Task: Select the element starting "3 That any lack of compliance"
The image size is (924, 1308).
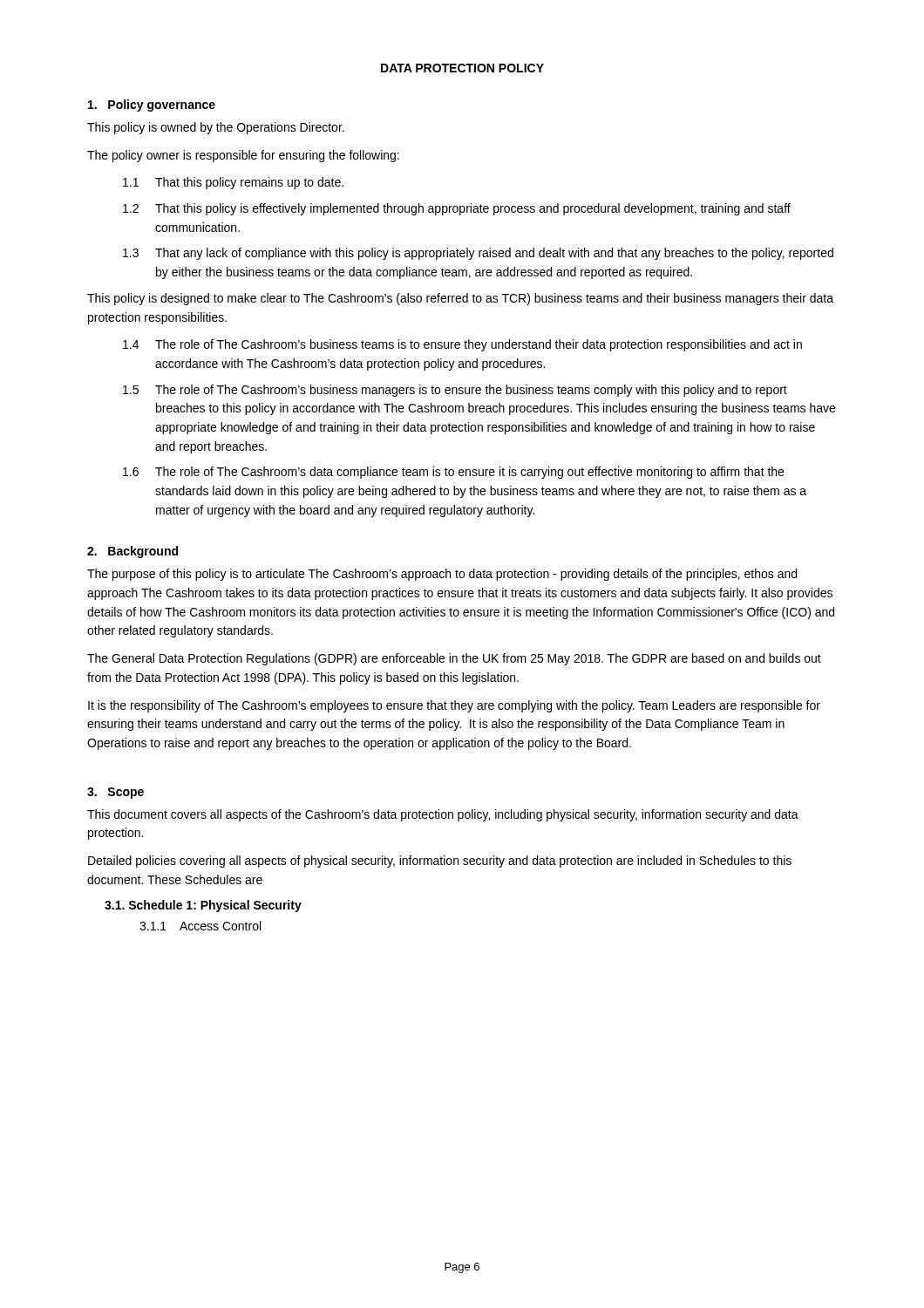Action: click(x=479, y=263)
